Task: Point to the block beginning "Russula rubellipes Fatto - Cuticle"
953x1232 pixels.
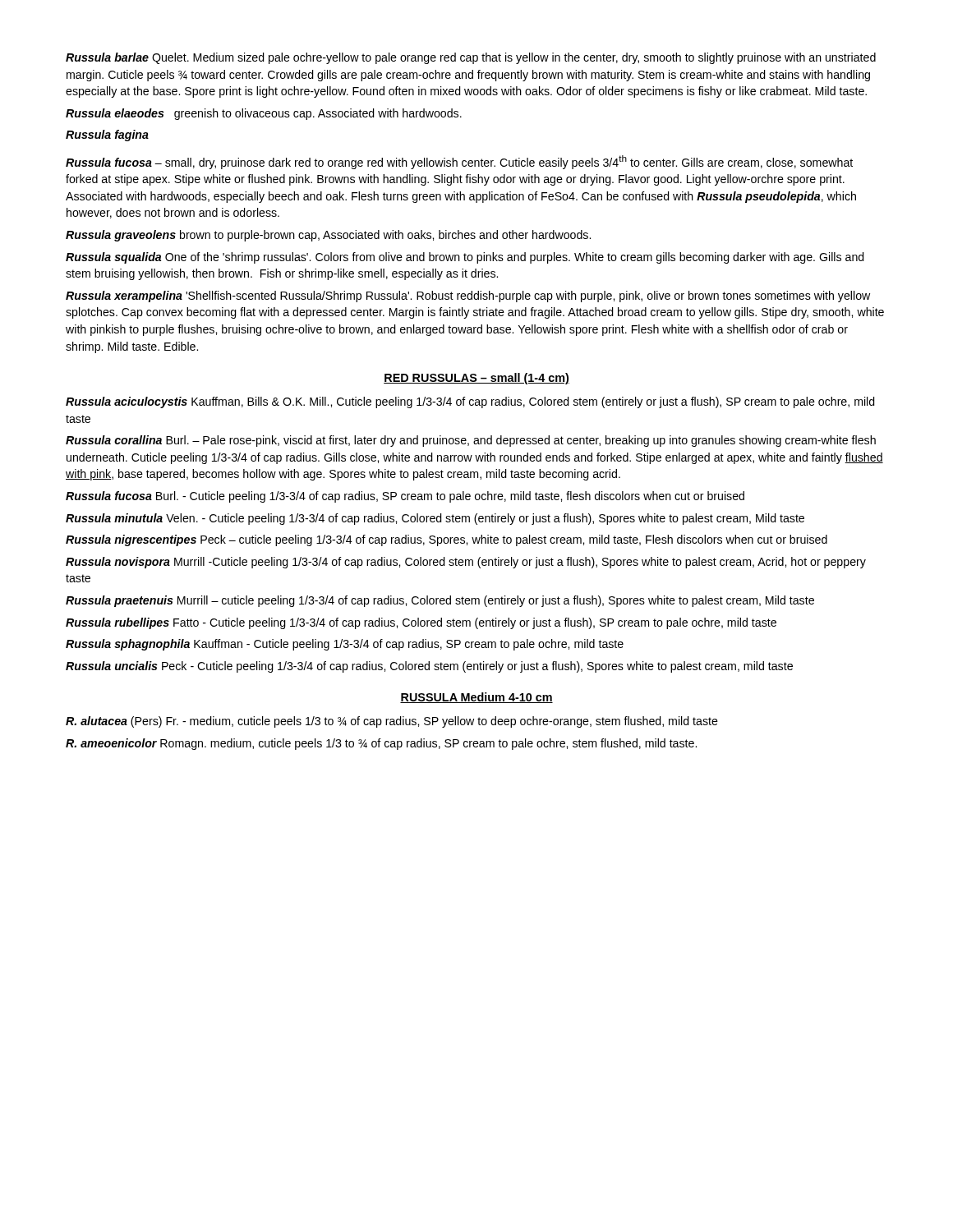Action: pyautogui.click(x=421, y=622)
